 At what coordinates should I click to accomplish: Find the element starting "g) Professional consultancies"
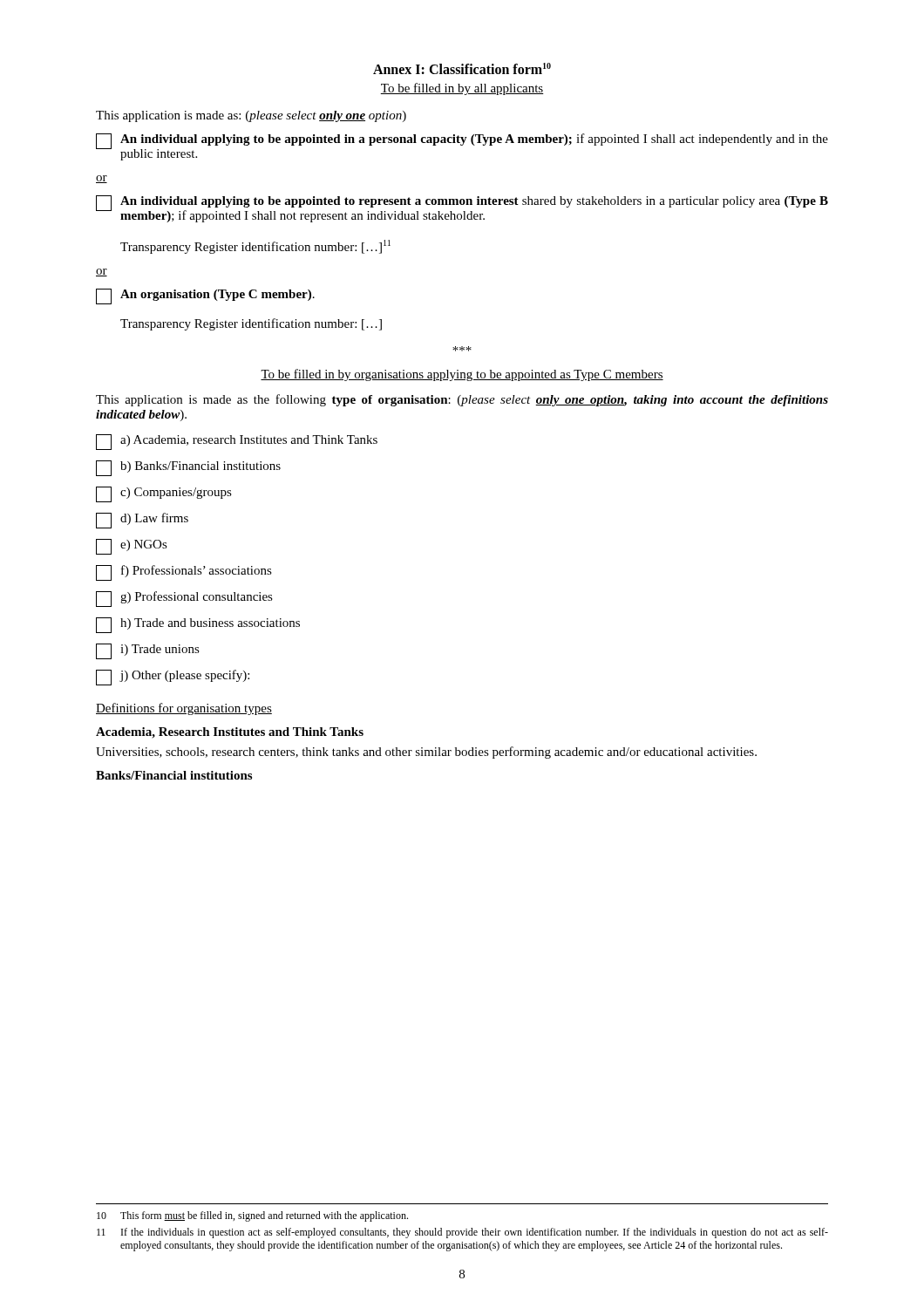pos(184,599)
